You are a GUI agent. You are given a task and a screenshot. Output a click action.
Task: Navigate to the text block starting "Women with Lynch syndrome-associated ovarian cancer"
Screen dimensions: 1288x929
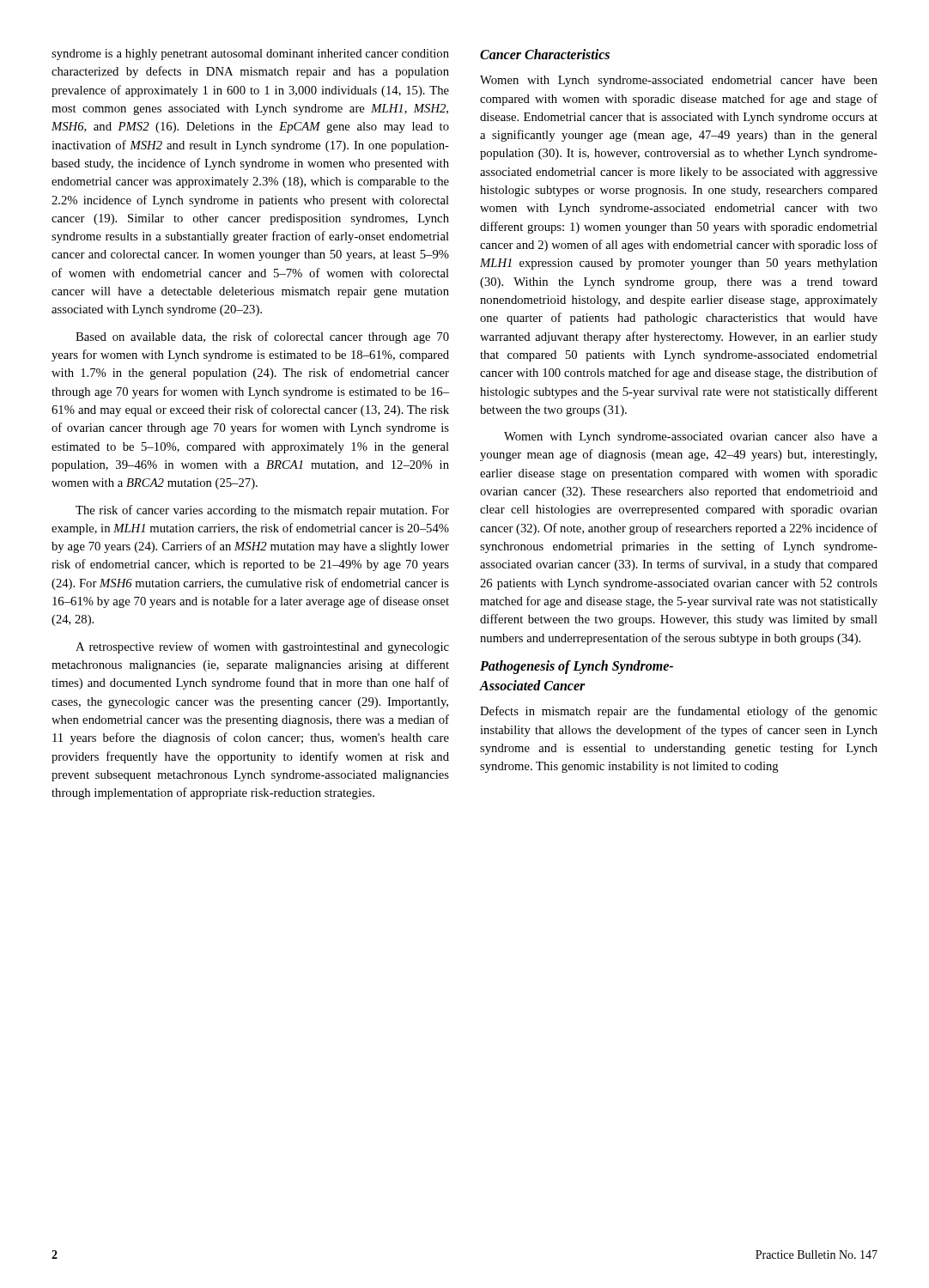pos(679,538)
